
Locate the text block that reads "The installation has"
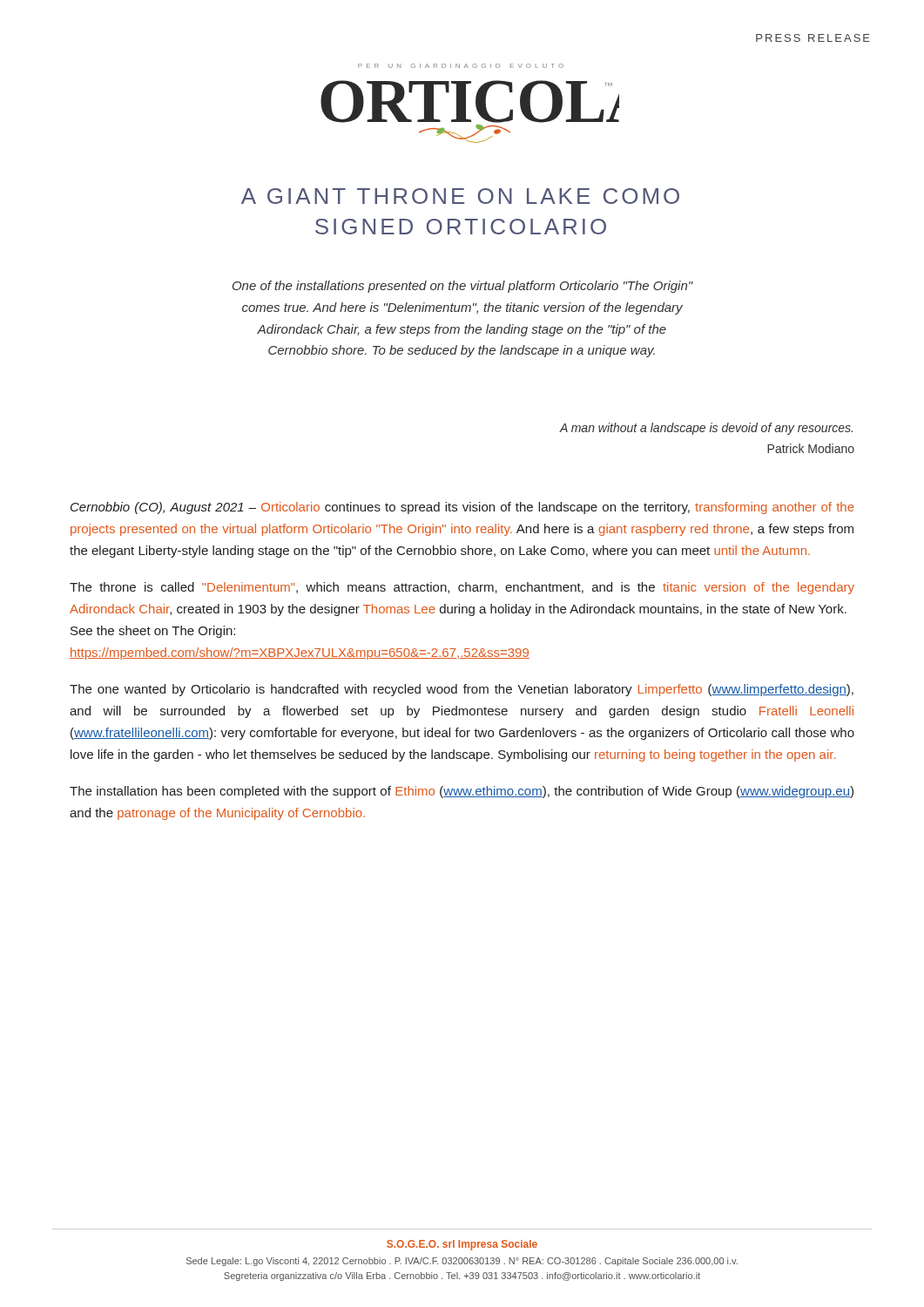point(462,802)
